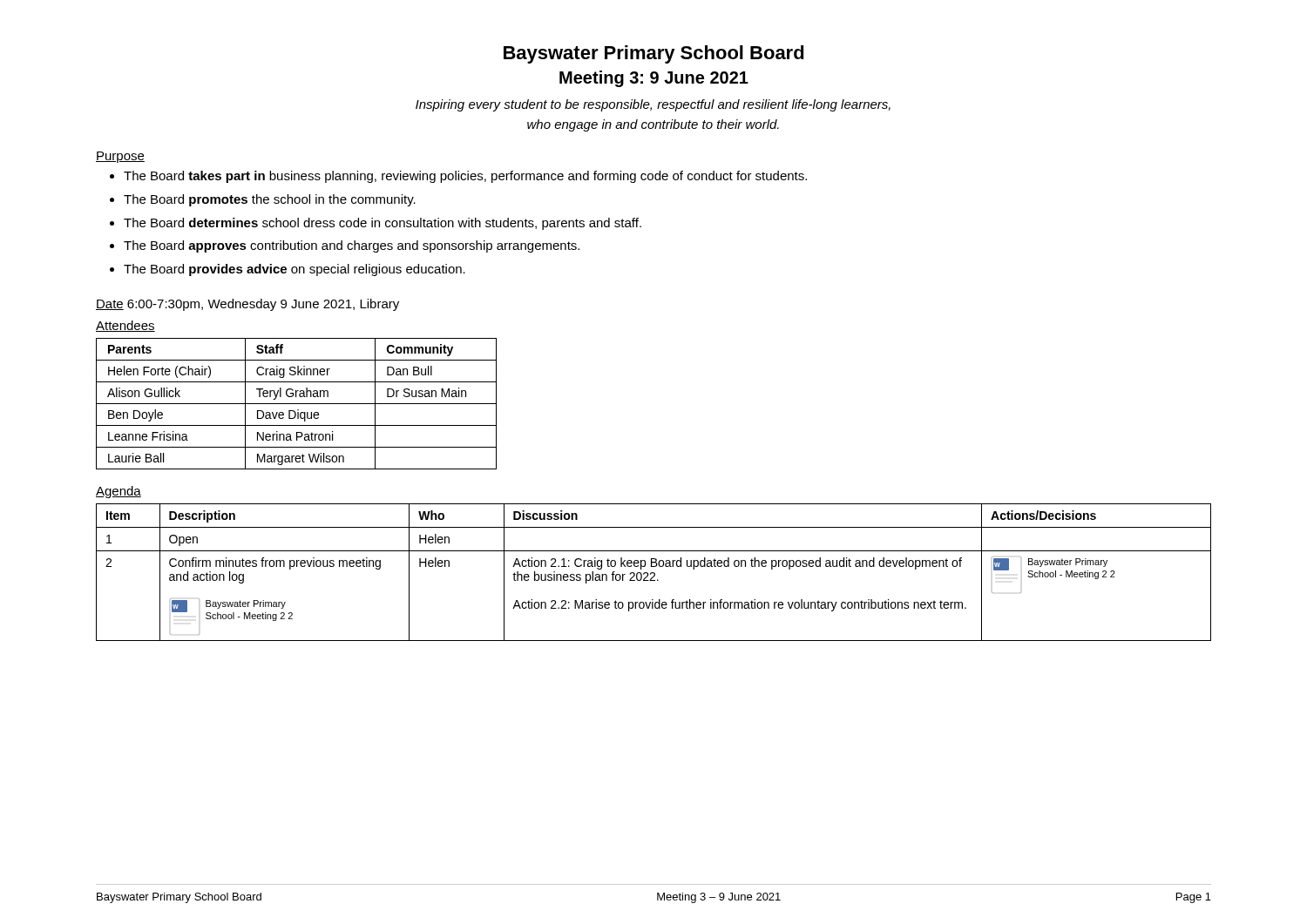Select the list item that says "The Board determines school dress code"
1307x924 pixels.
coord(383,222)
